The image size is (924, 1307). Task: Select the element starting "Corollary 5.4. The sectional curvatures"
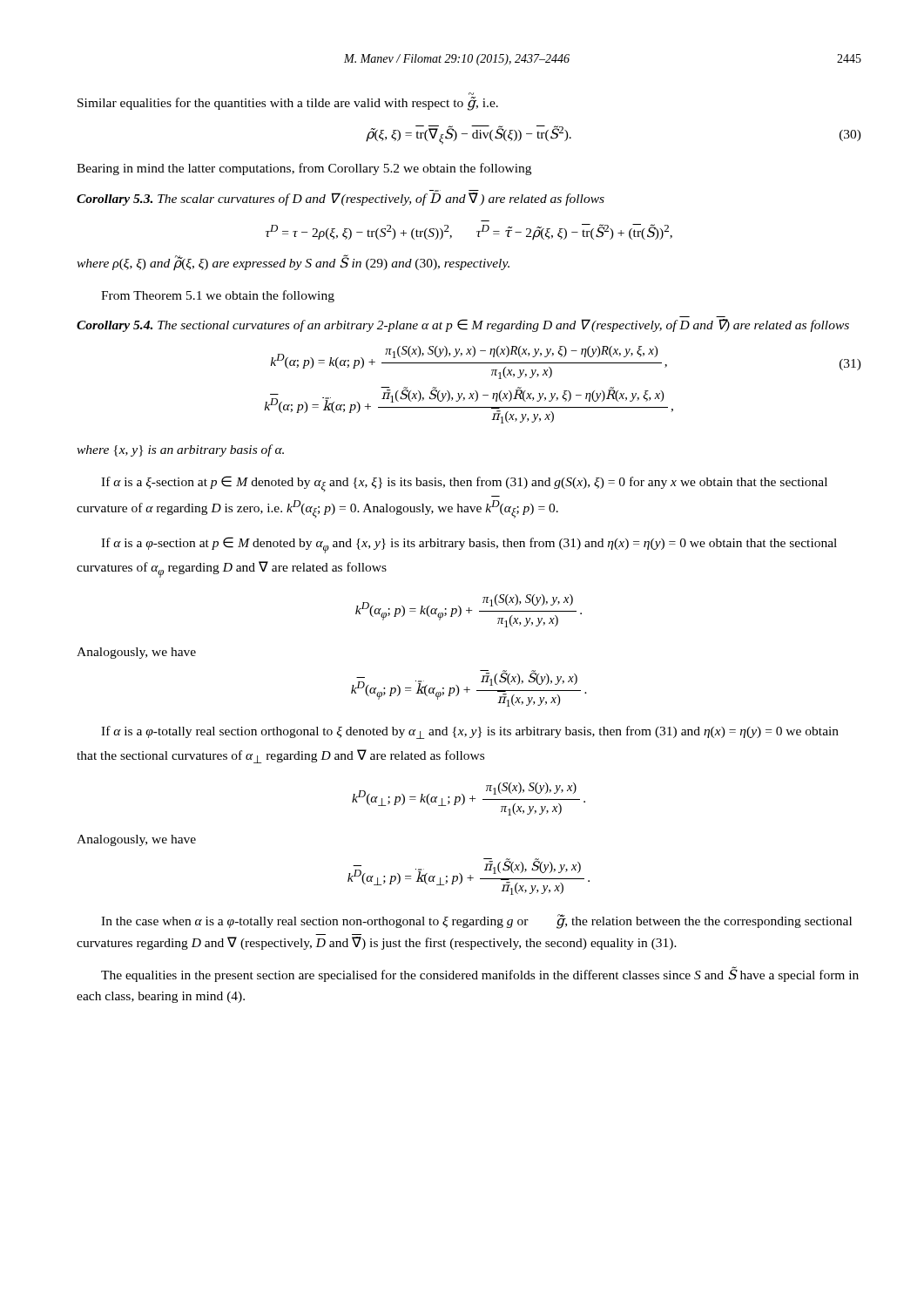[x=463, y=325]
